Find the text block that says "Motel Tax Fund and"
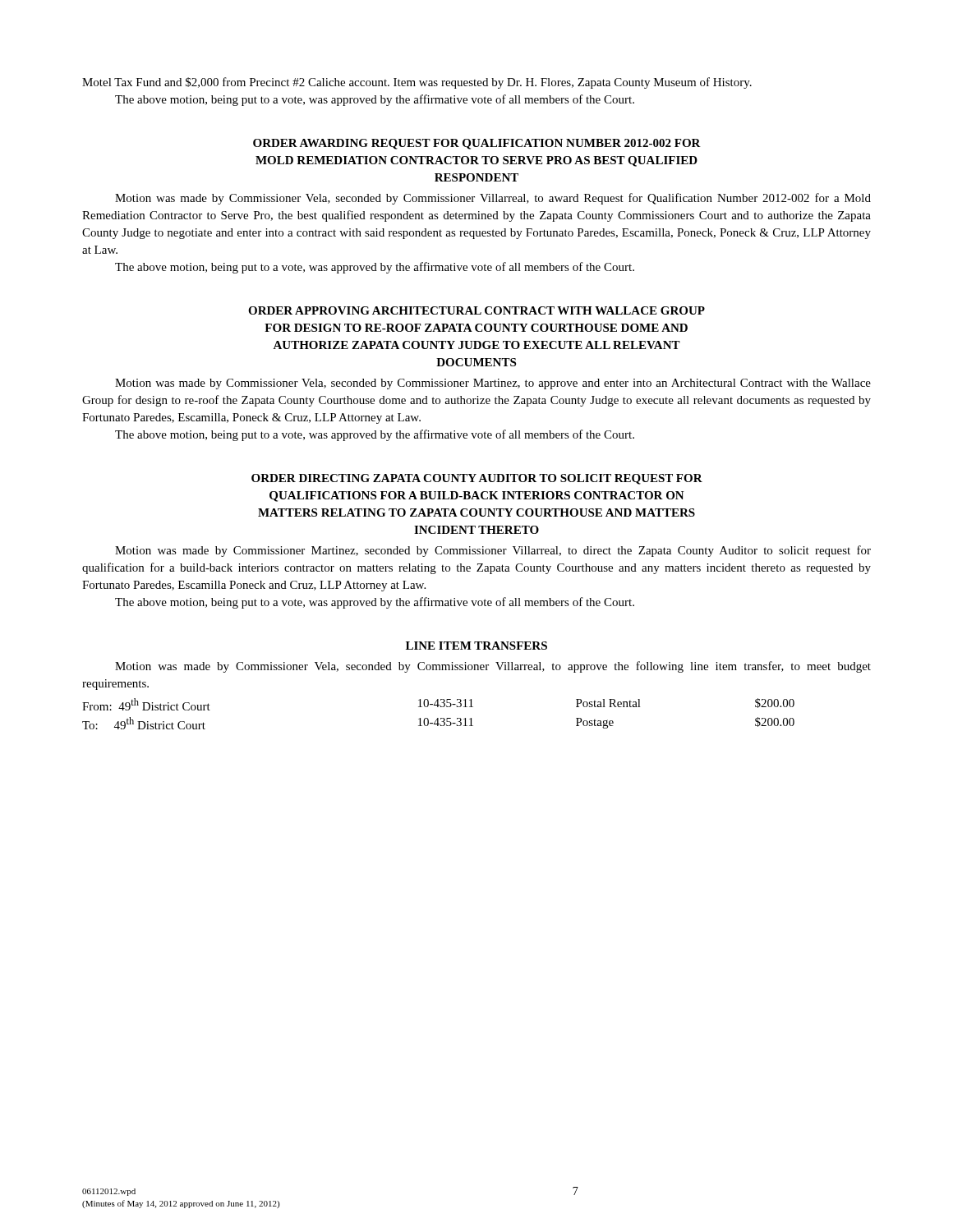This screenshot has width=953, height=1232. coord(476,91)
